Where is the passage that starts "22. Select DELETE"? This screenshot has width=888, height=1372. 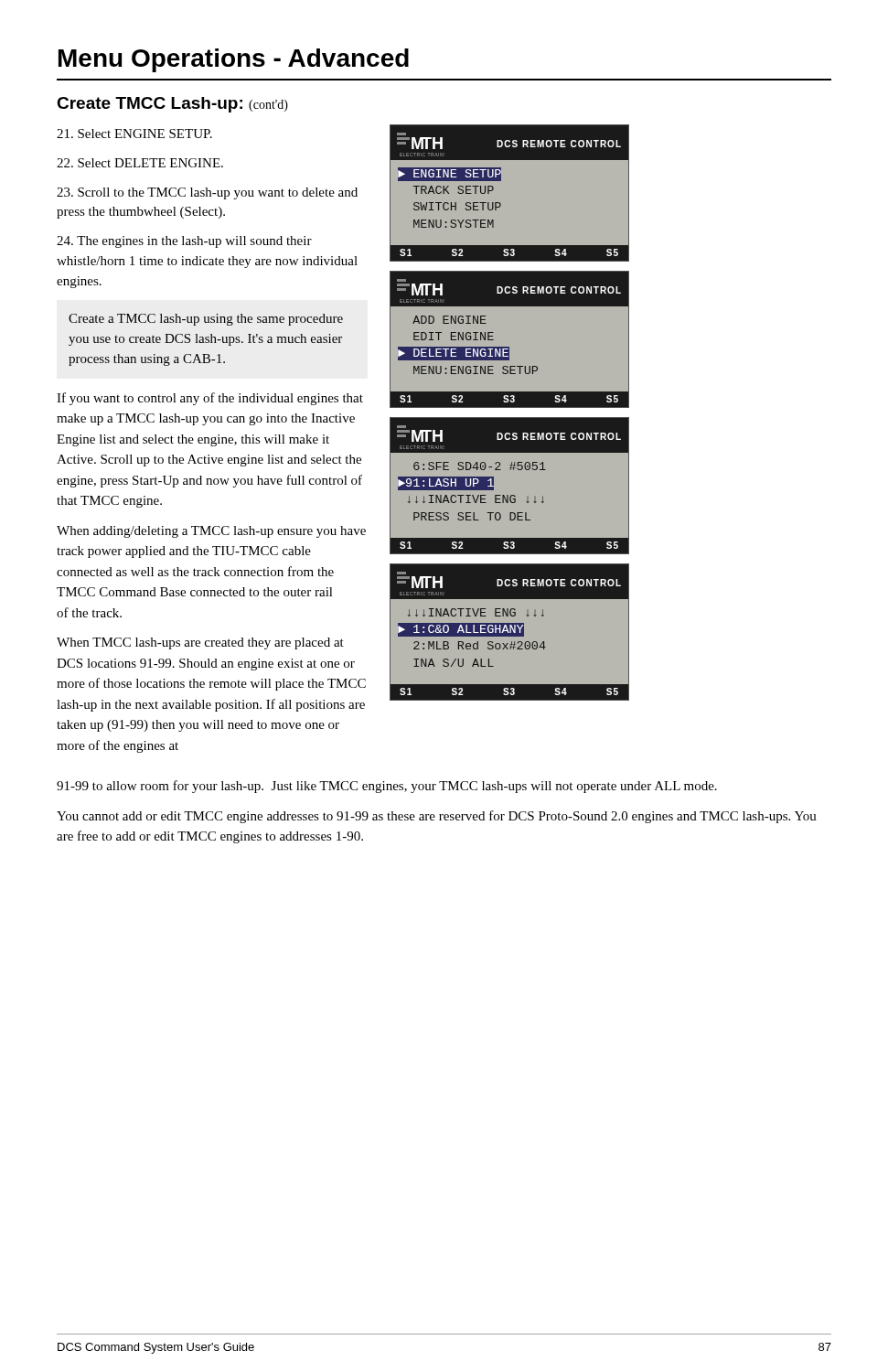click(140, 163)
